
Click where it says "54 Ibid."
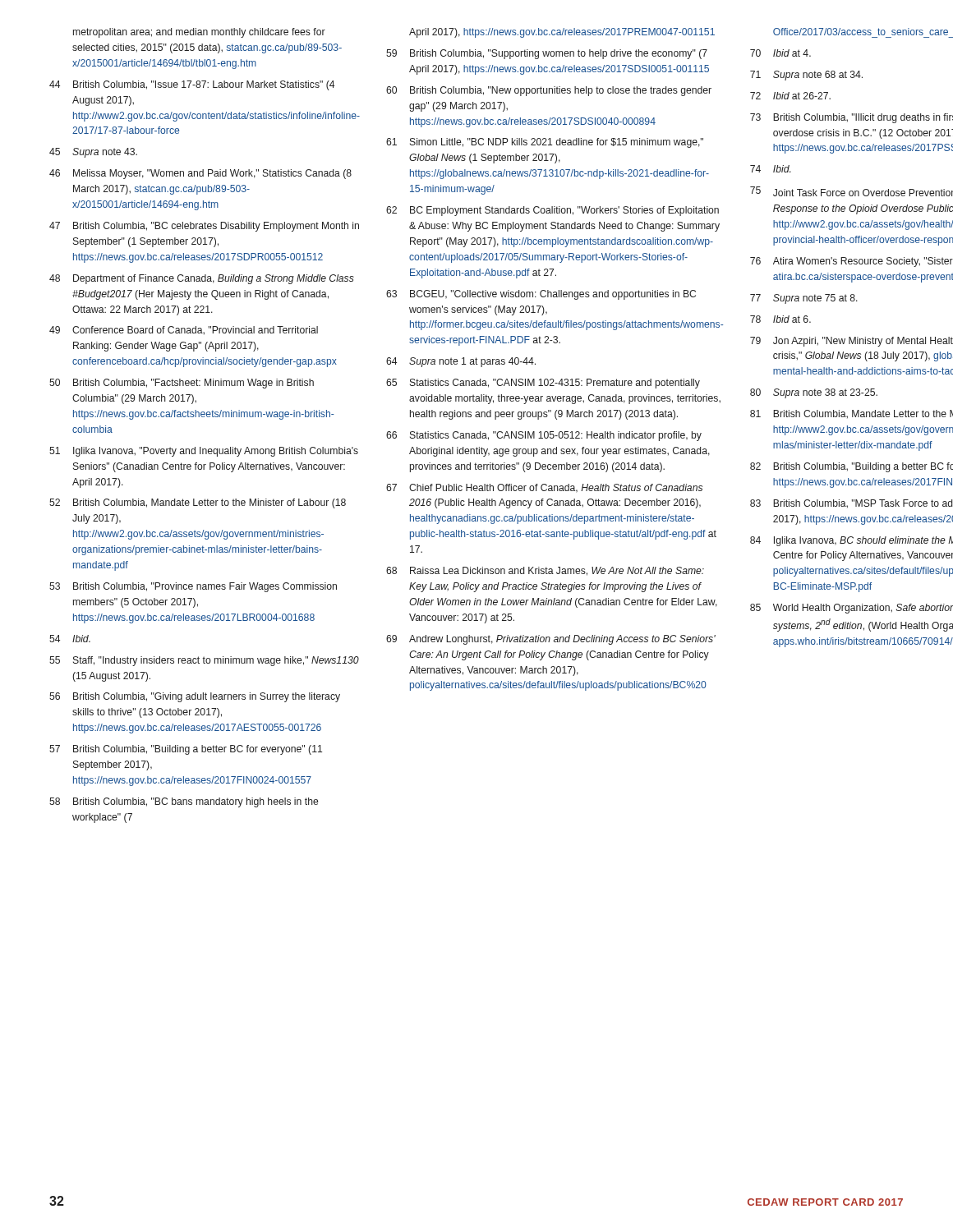(70, 639)
